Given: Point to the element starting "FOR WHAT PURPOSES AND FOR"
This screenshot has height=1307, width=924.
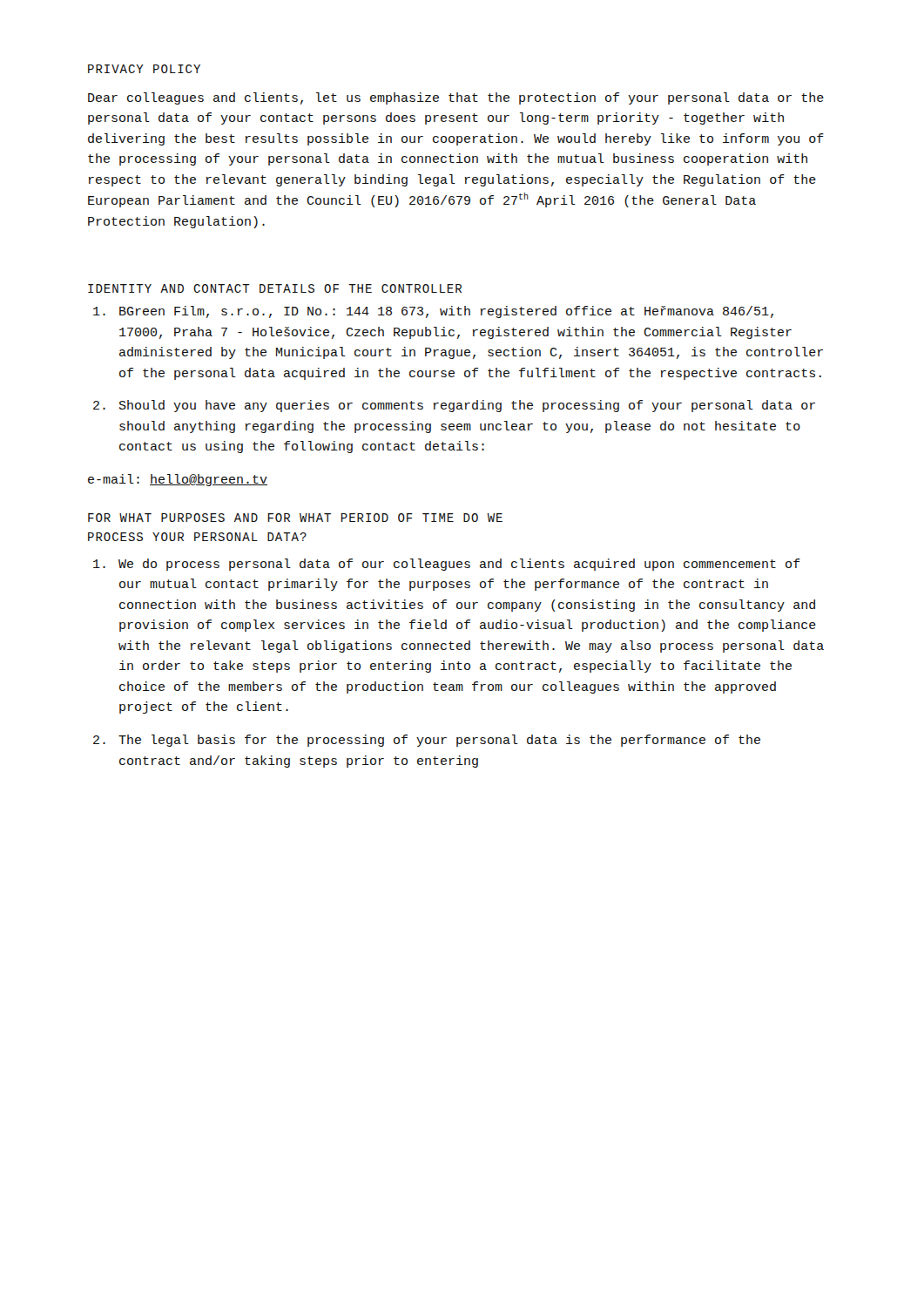Looking at the screenshot, I should tap(295, 528).
